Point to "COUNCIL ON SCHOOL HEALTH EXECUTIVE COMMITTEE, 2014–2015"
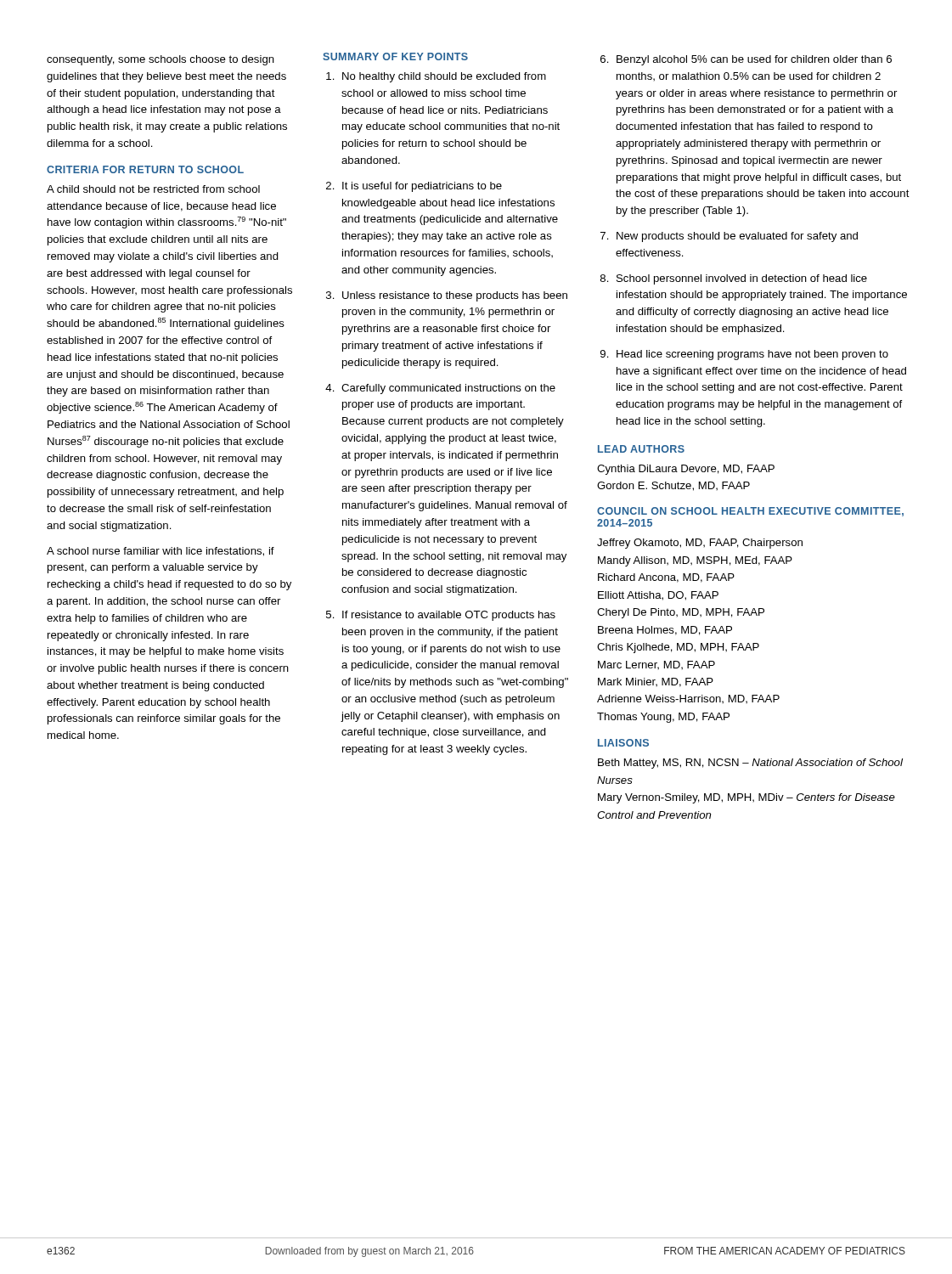This screenshot has height=1274, width=952. [751, 518]
